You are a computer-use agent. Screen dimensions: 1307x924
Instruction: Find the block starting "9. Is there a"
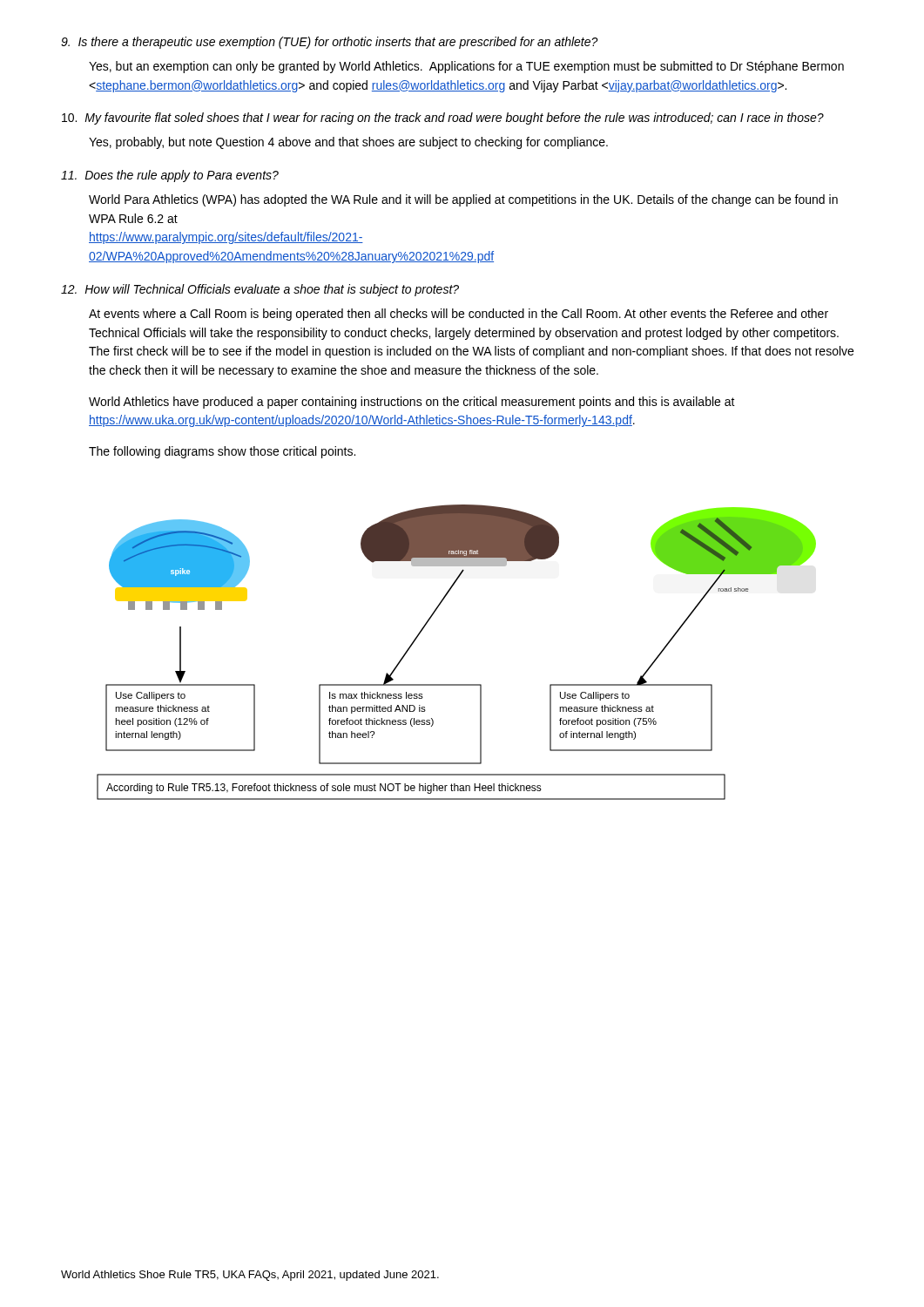click(329, 42)
